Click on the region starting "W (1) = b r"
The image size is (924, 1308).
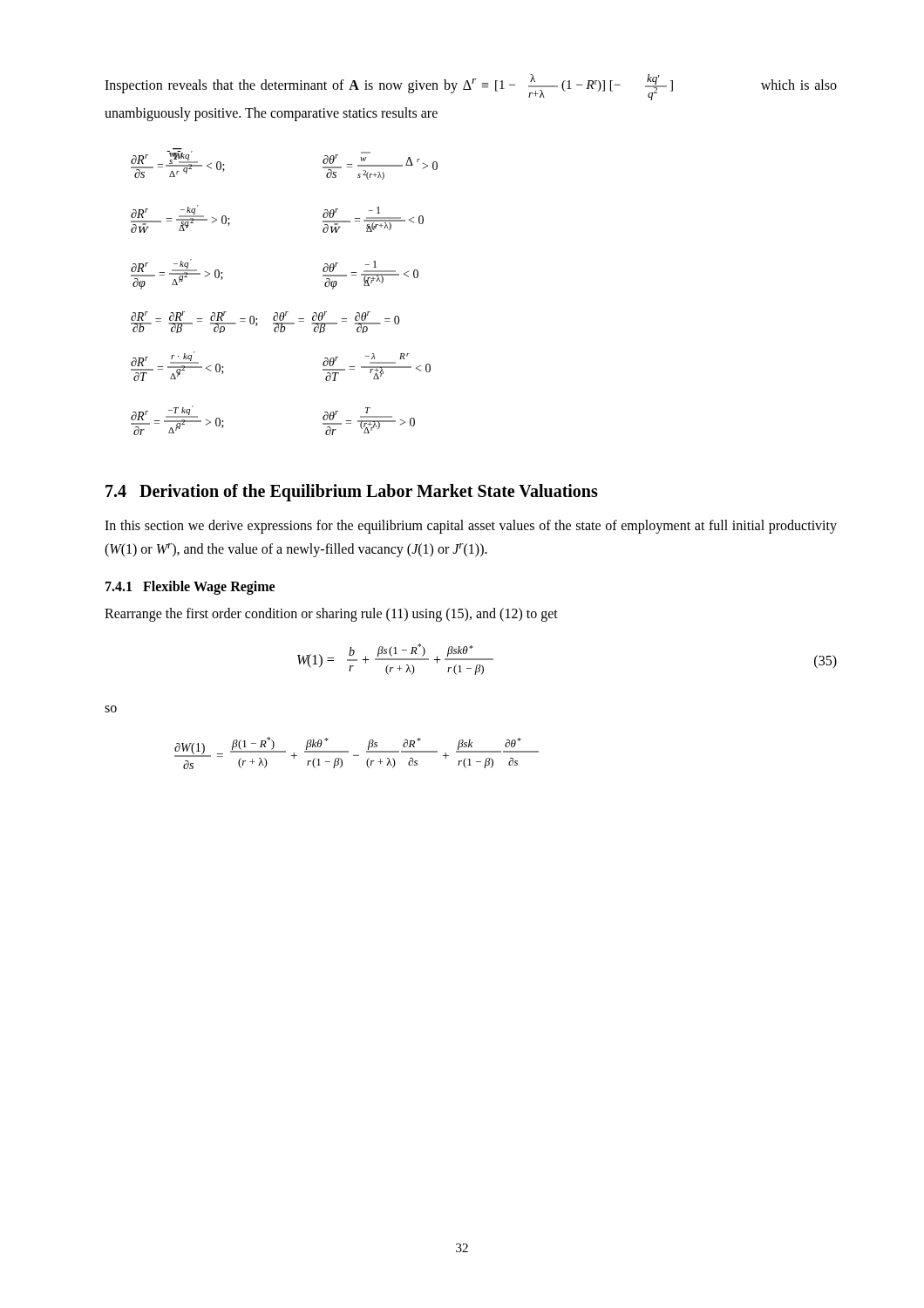pyautogui.click(x=401, y=659)
